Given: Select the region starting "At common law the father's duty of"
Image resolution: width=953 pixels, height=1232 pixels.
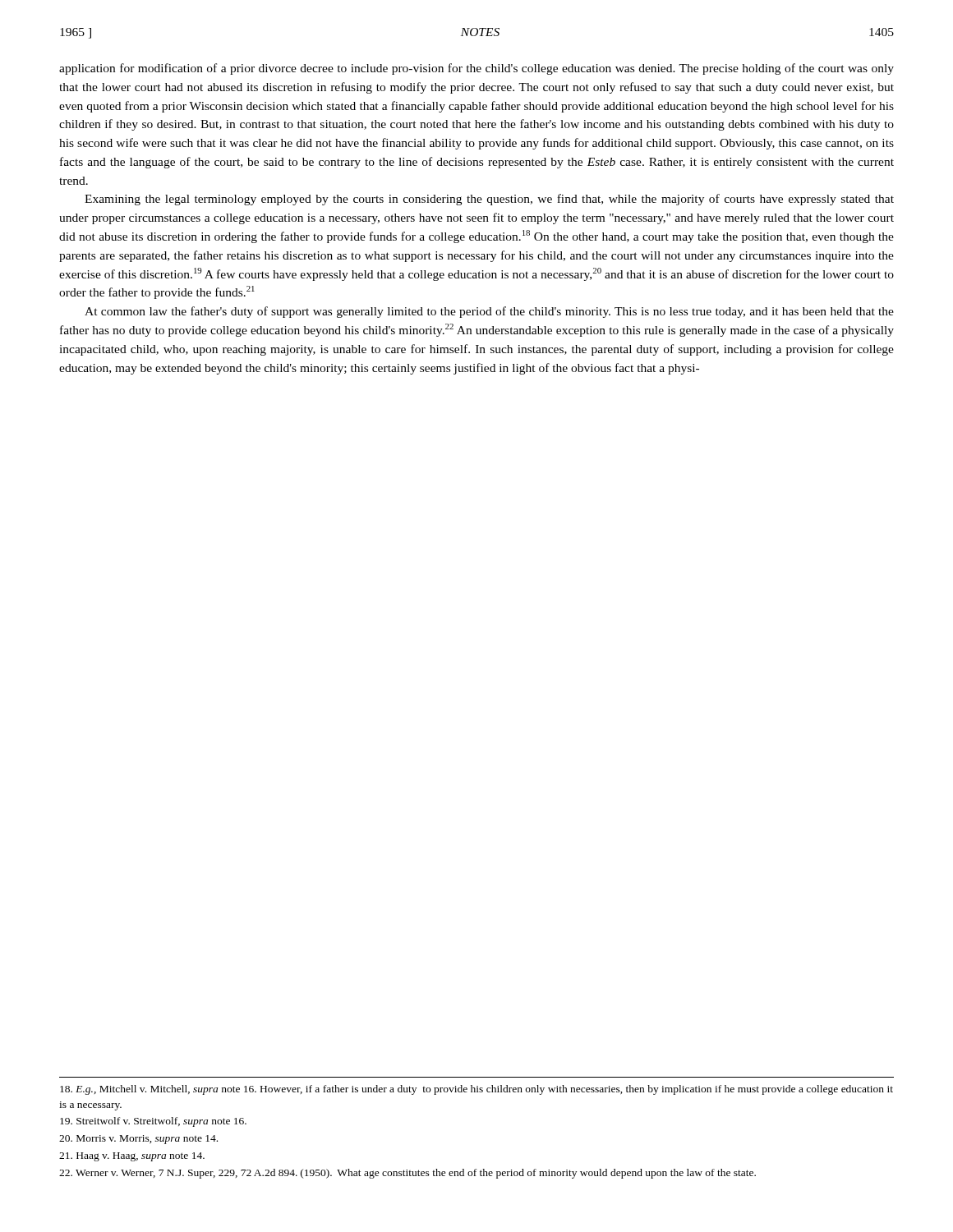Looking at the screenshot, I should click(476, 340).
